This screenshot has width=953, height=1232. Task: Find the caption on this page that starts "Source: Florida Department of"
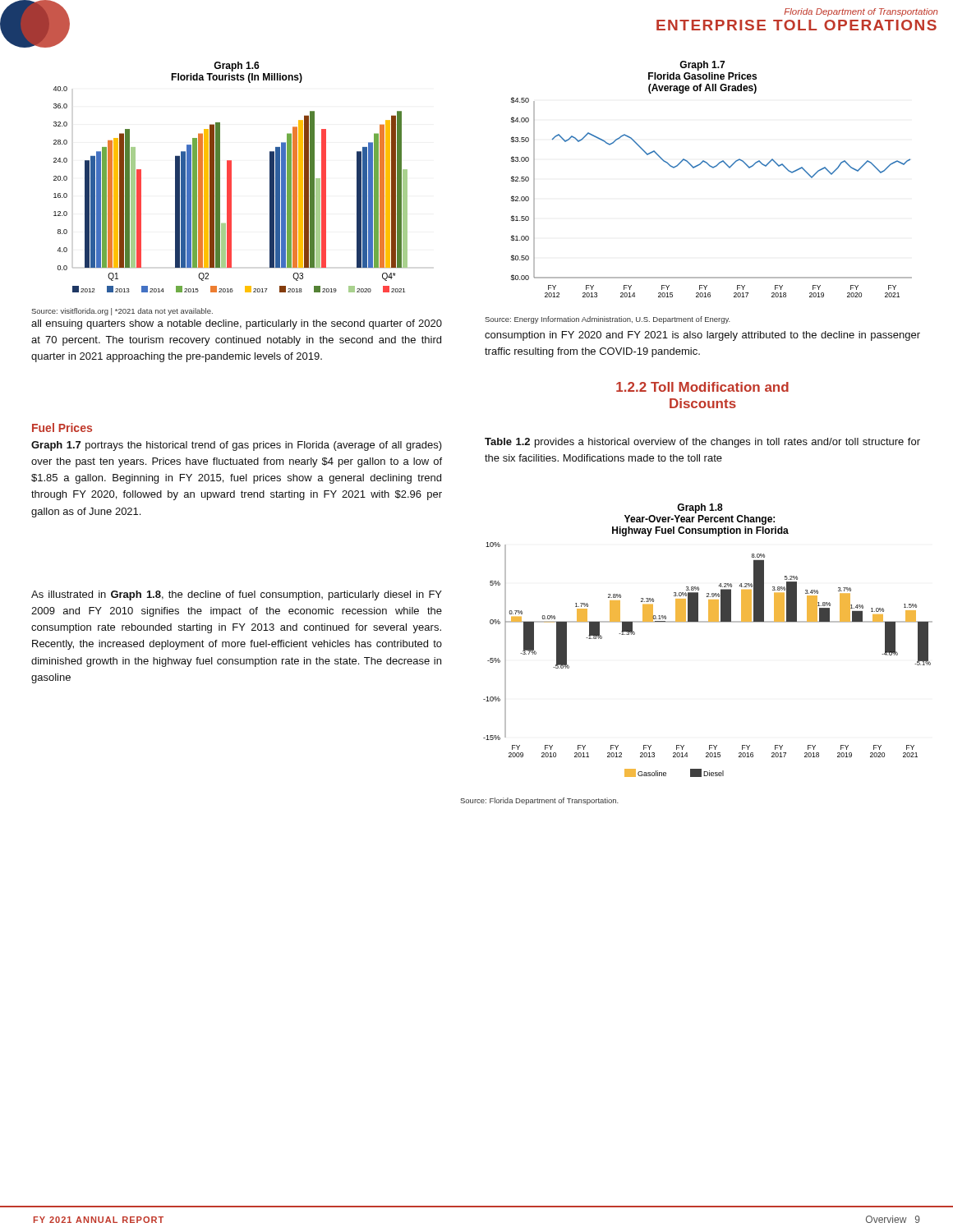[539, 800]
